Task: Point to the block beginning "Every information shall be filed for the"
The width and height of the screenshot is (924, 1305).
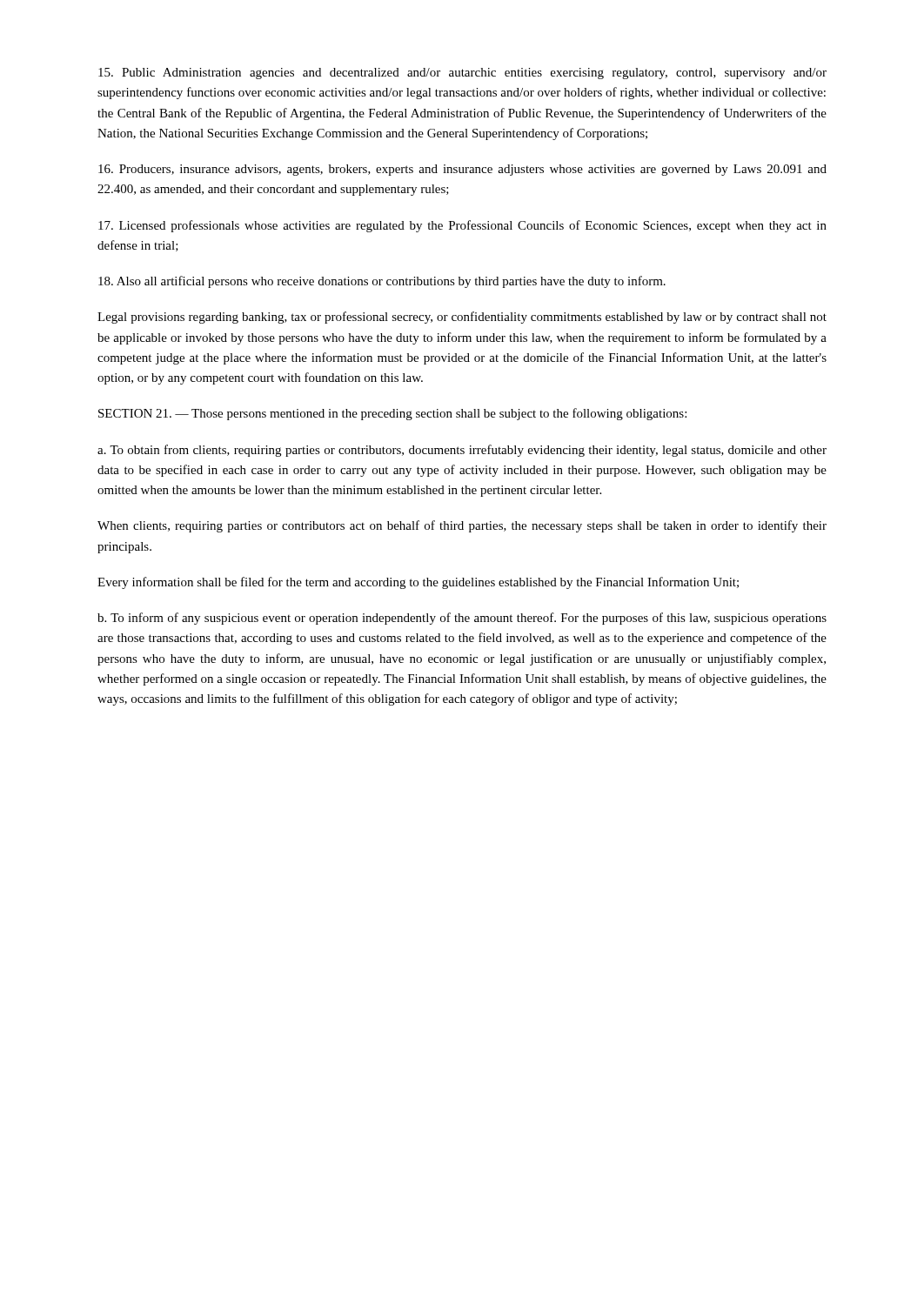Action: [419, 582]
